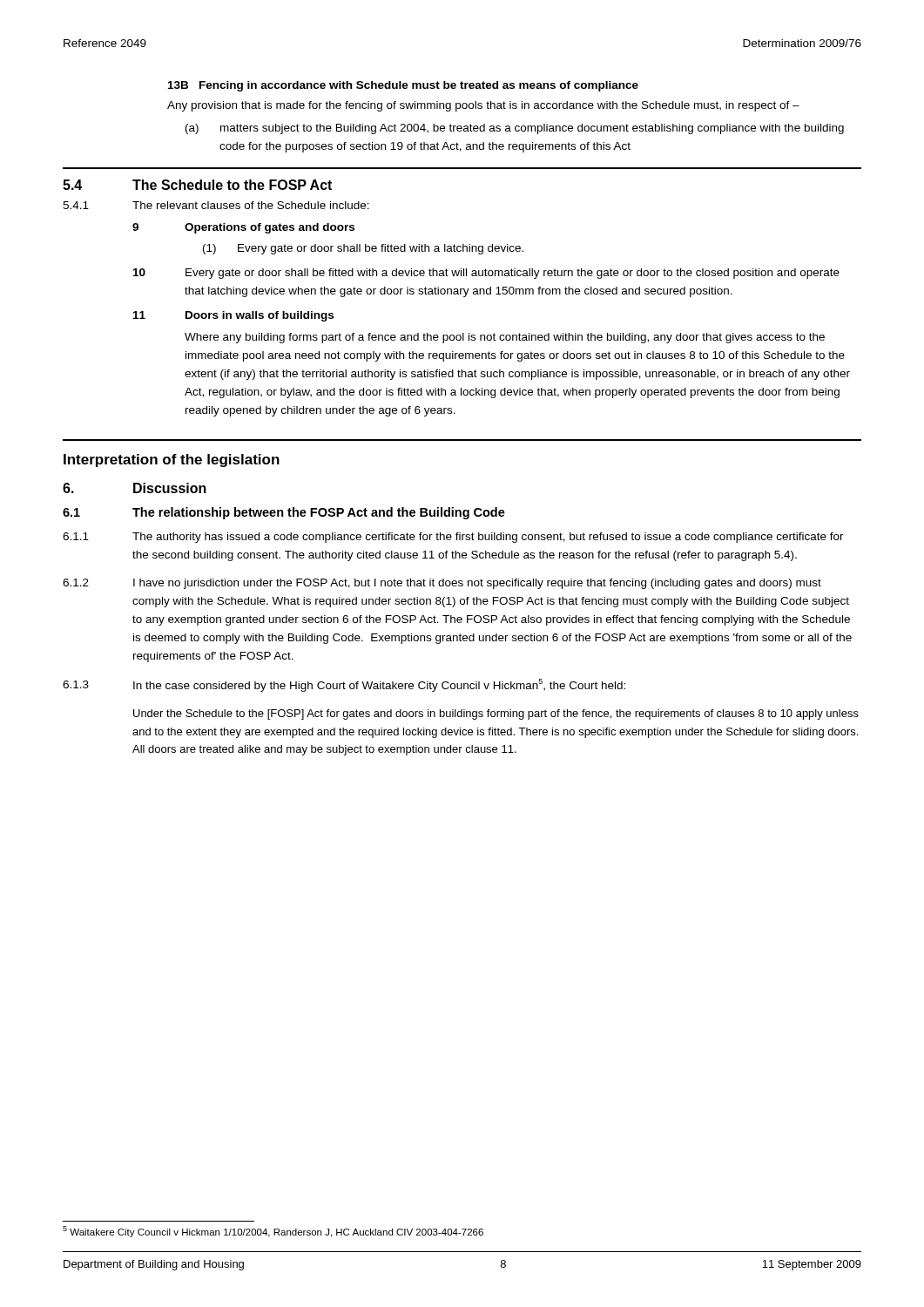Click on the passage starting "1.2 I have no"

coord(462,620)
